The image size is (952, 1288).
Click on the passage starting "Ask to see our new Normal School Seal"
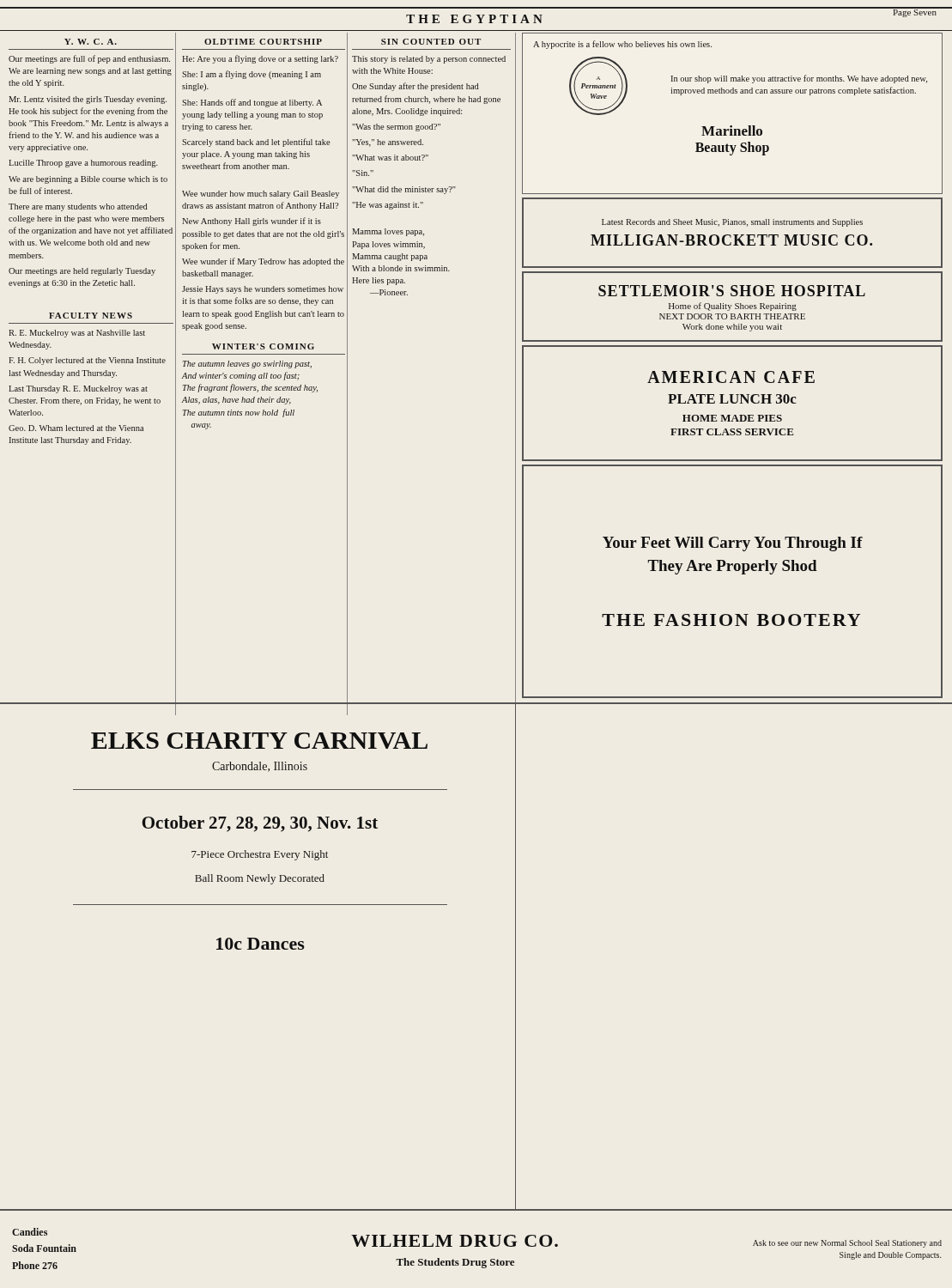point(847,1249)
